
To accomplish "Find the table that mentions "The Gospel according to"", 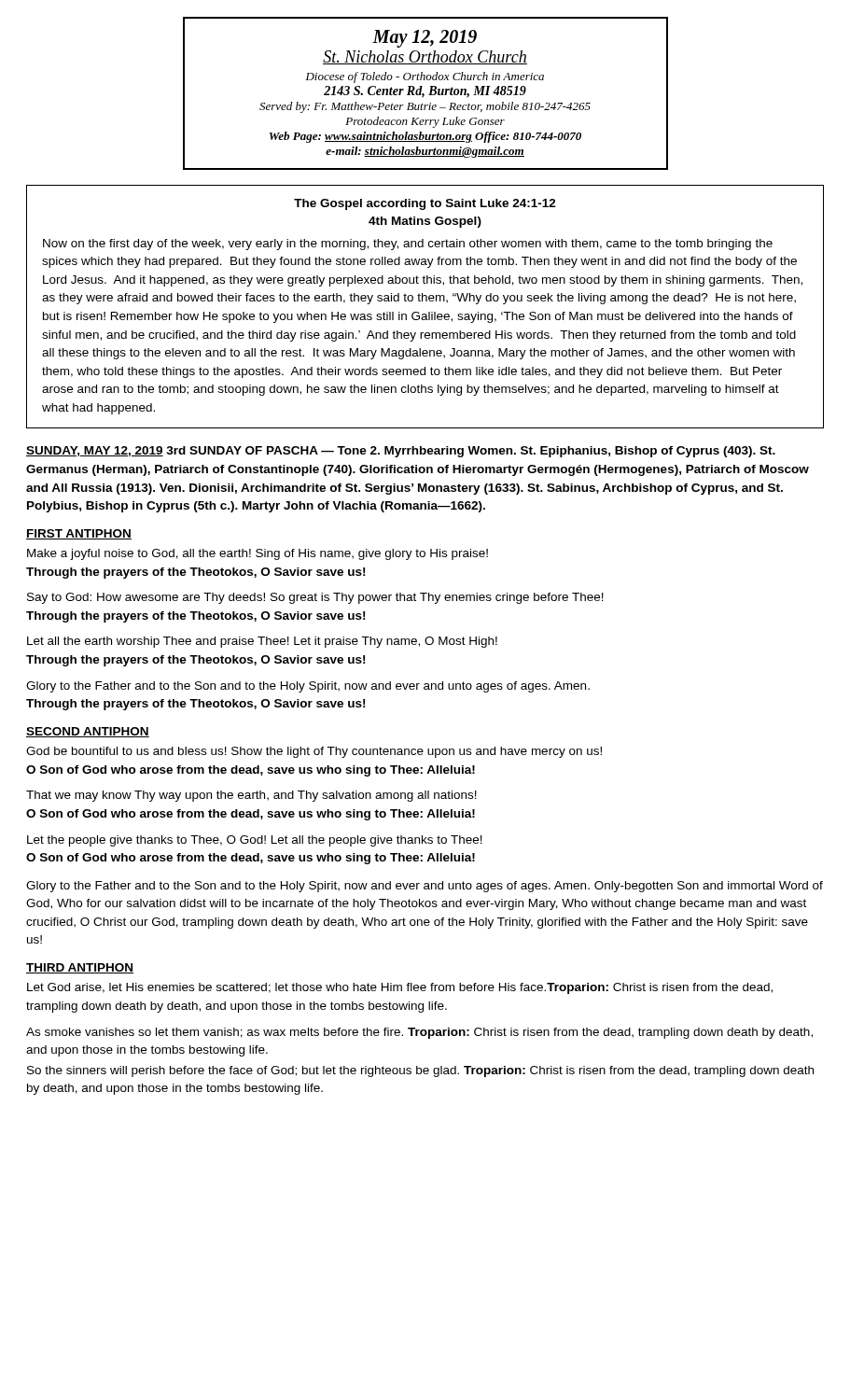I will tap(425, 307).
